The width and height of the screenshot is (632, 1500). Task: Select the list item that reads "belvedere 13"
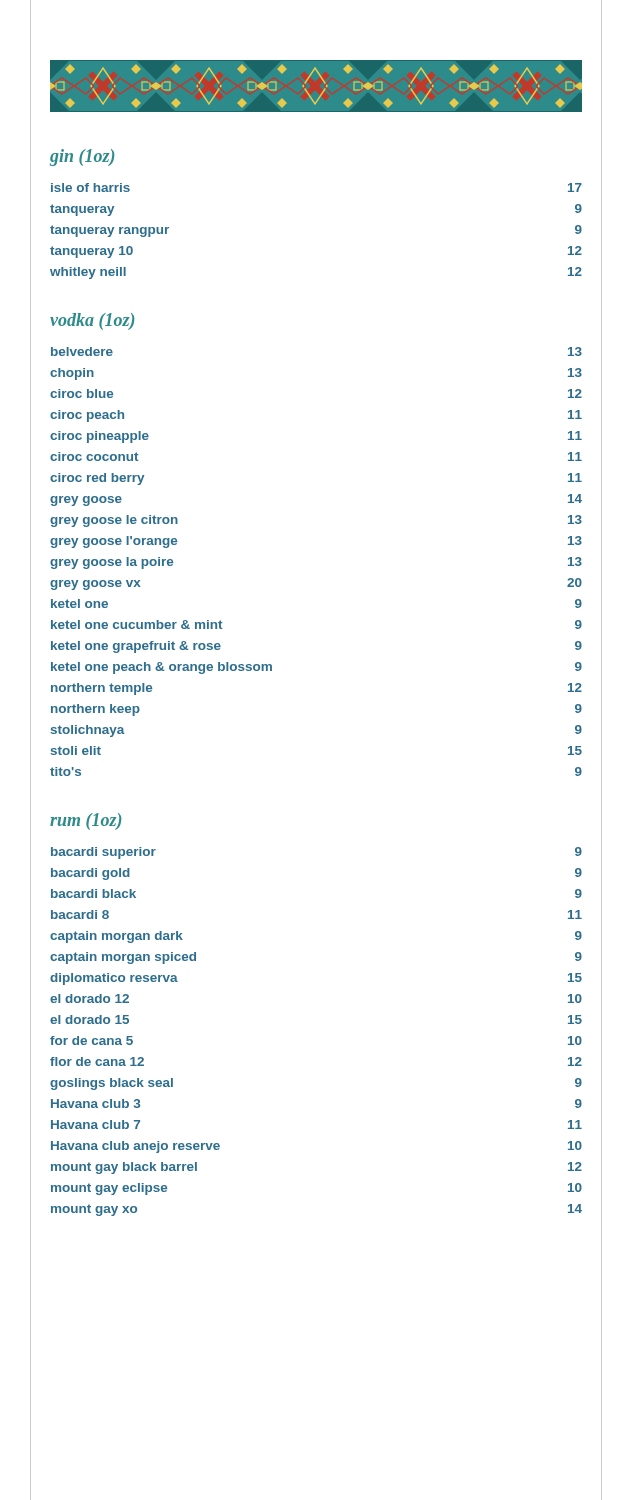pyautogui.click(x=78, y=352)
